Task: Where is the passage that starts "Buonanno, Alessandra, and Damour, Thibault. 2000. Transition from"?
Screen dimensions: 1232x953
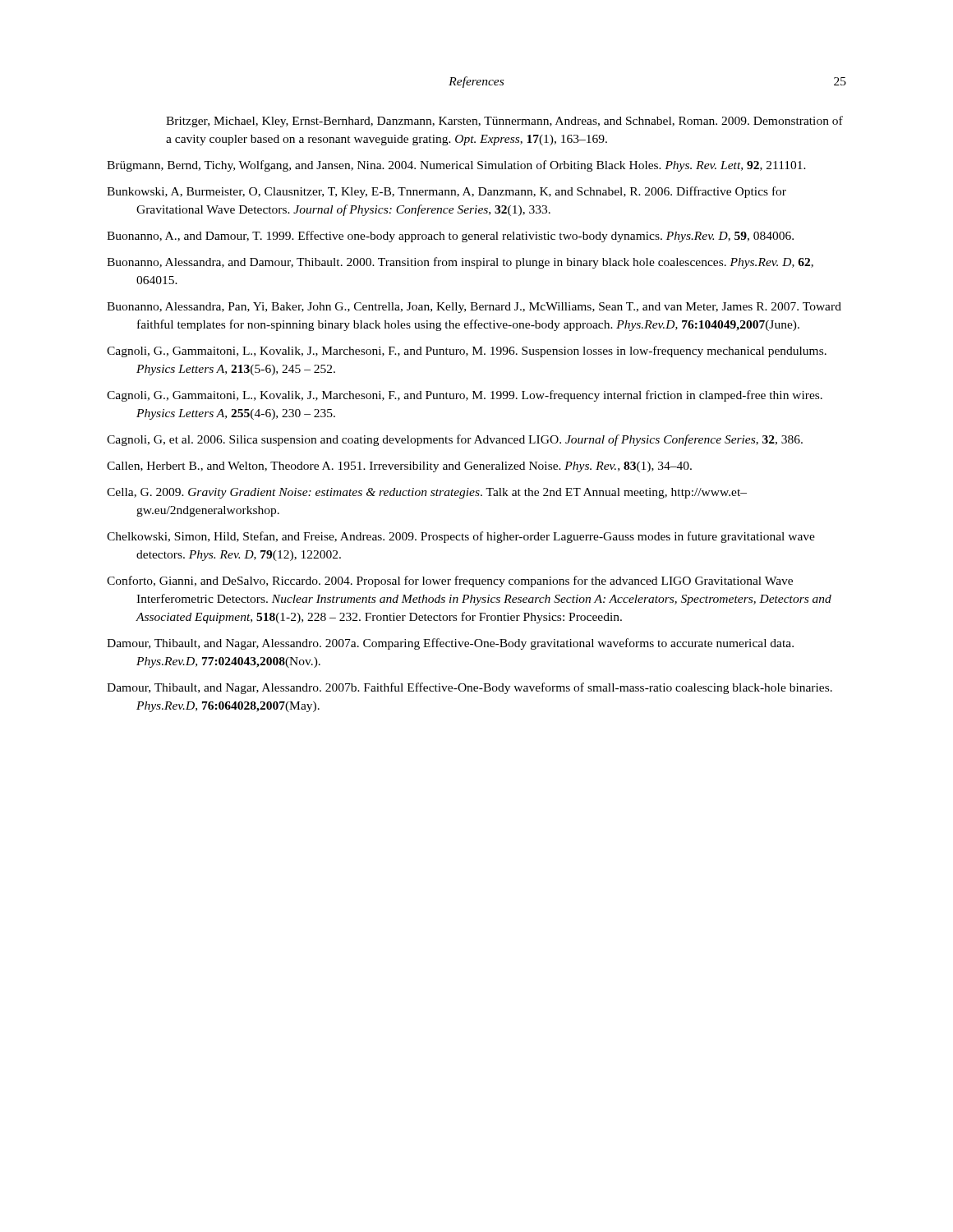Action: [460, 271]
